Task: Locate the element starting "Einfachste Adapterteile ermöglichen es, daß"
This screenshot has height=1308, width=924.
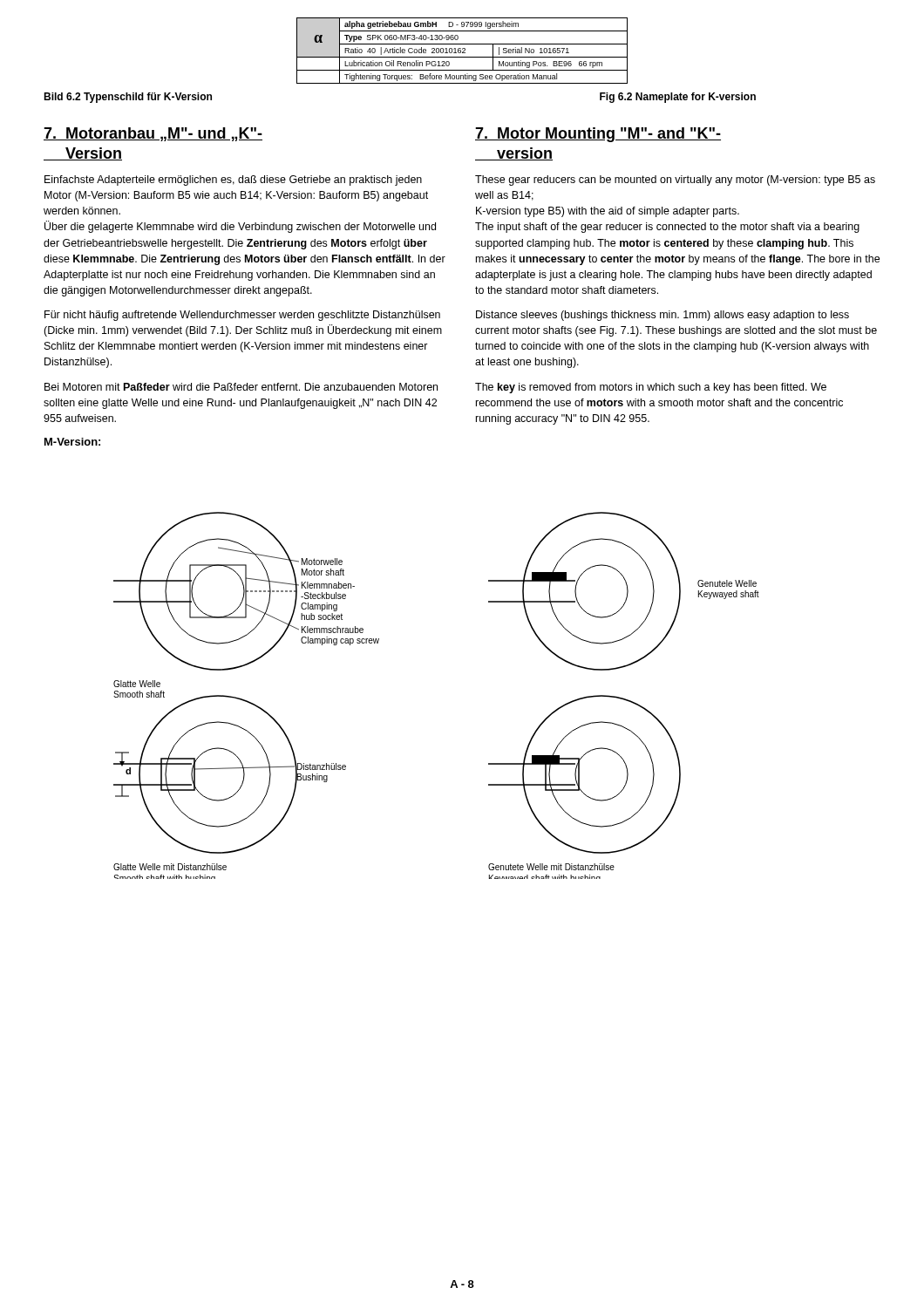Action: tap(244, 235)
